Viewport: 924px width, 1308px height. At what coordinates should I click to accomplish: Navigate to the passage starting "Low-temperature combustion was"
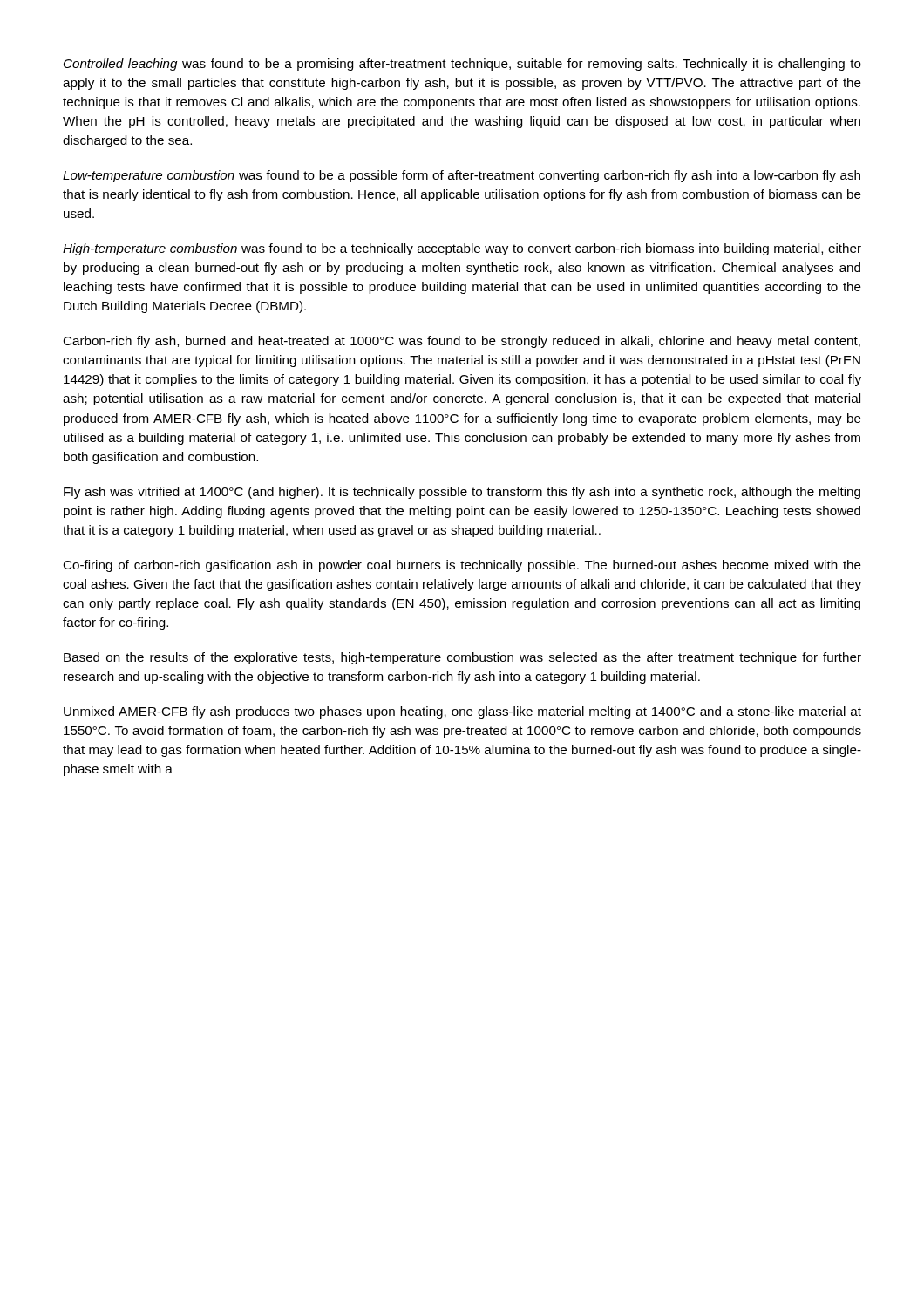pyautogui.click(x=462, y=194)
